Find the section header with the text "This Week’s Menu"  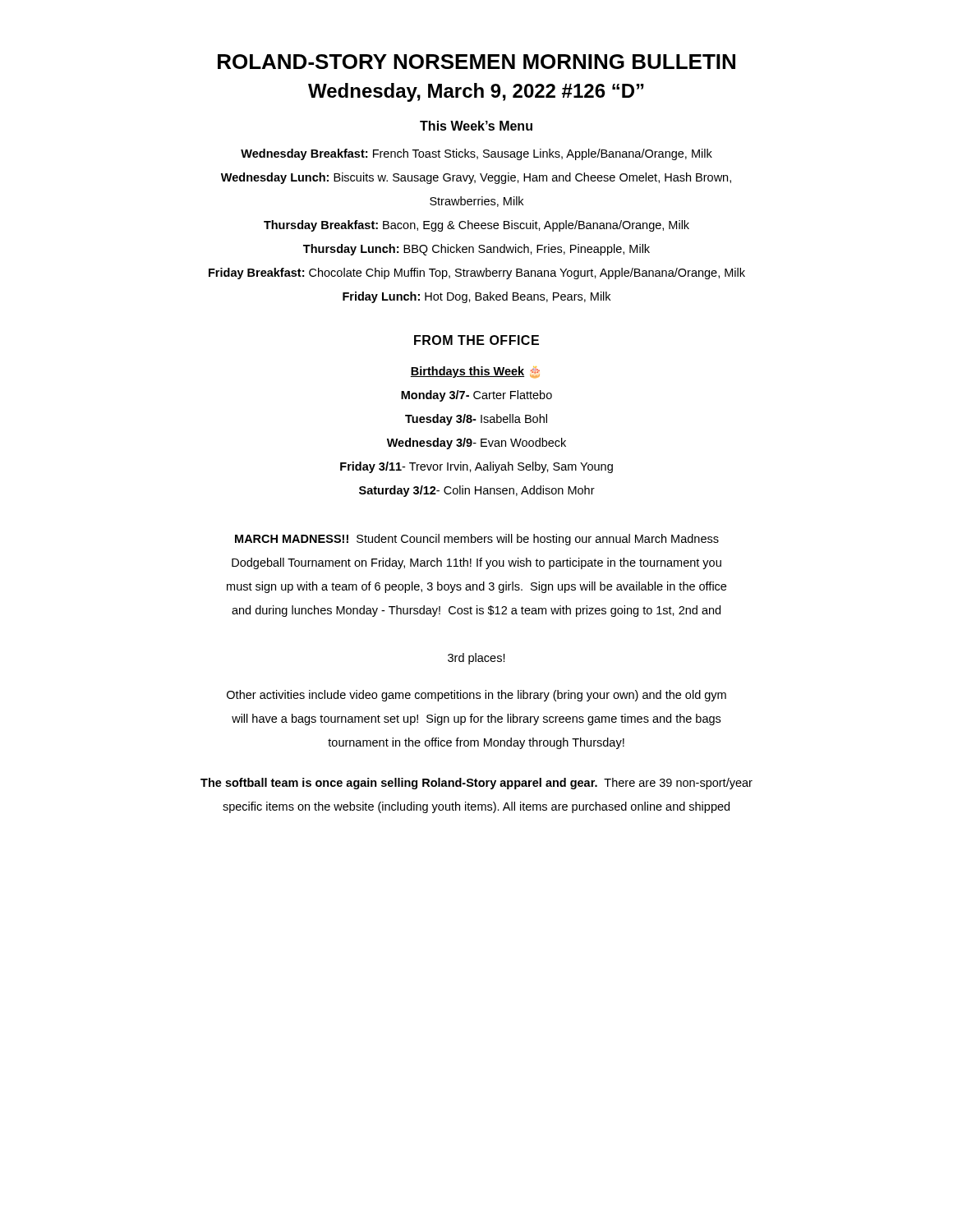click(476, 126)
